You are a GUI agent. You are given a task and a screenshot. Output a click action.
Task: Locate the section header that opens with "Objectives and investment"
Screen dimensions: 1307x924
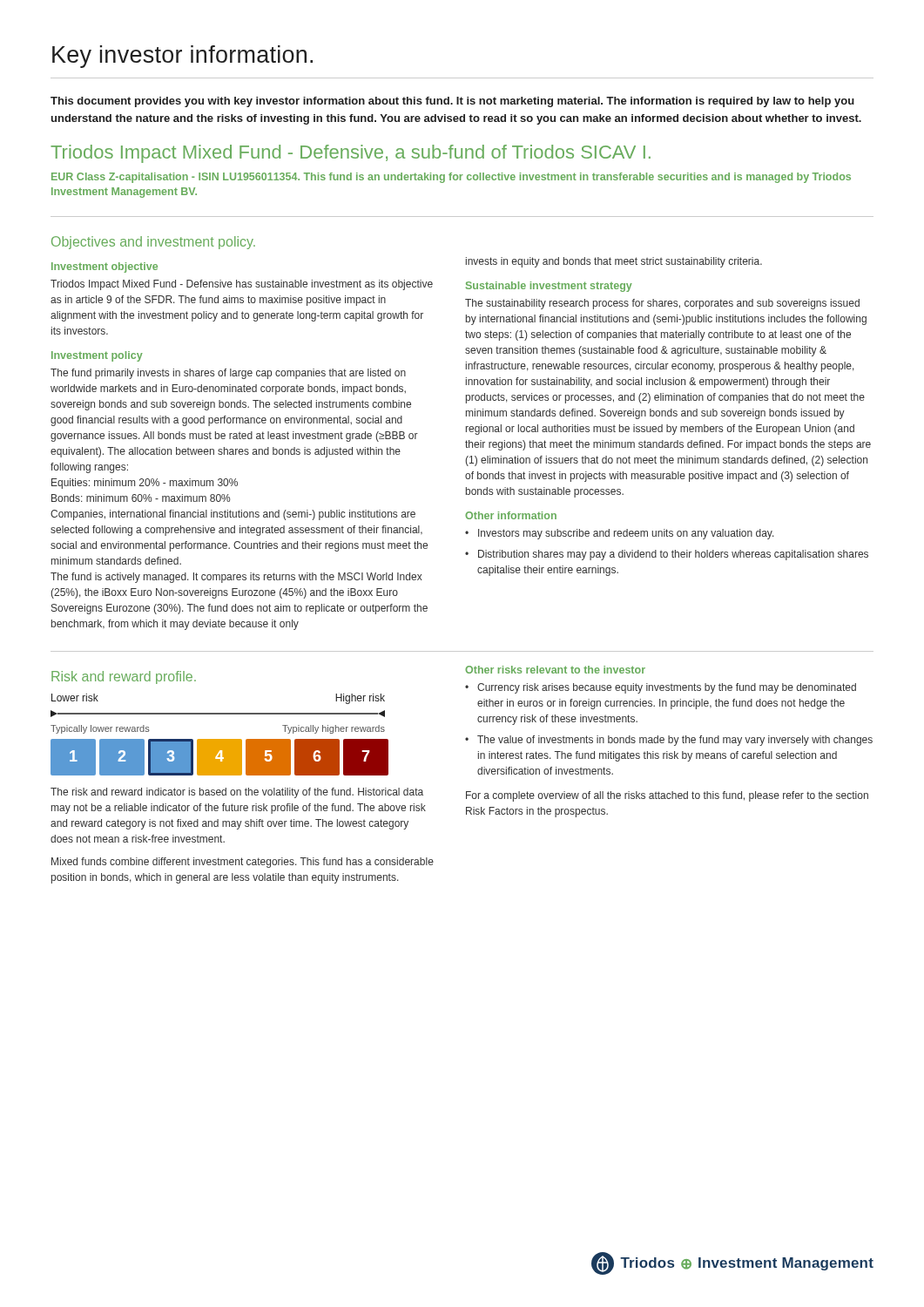153,241
